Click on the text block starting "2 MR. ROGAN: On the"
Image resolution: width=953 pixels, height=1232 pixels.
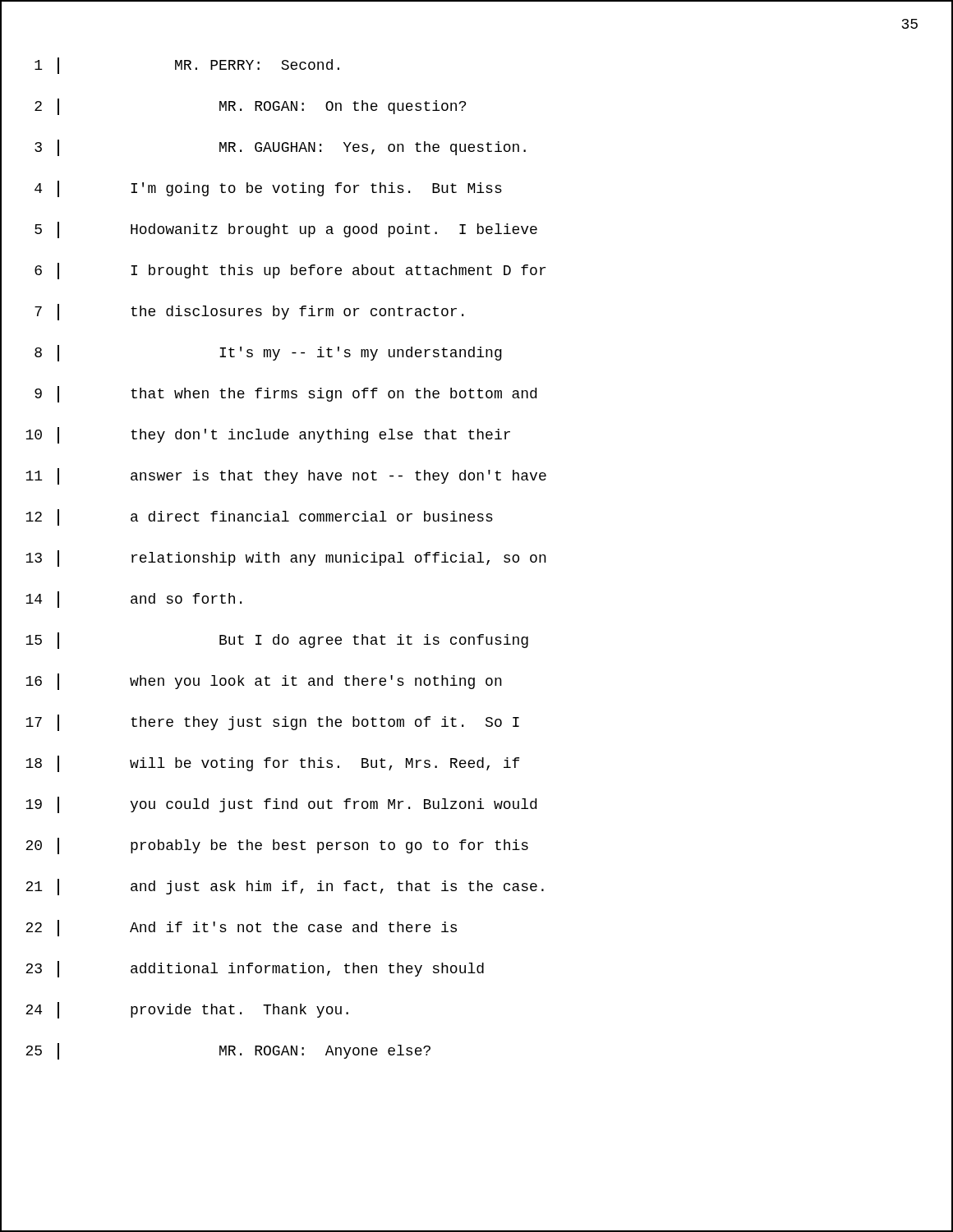(x=234, y=107)
